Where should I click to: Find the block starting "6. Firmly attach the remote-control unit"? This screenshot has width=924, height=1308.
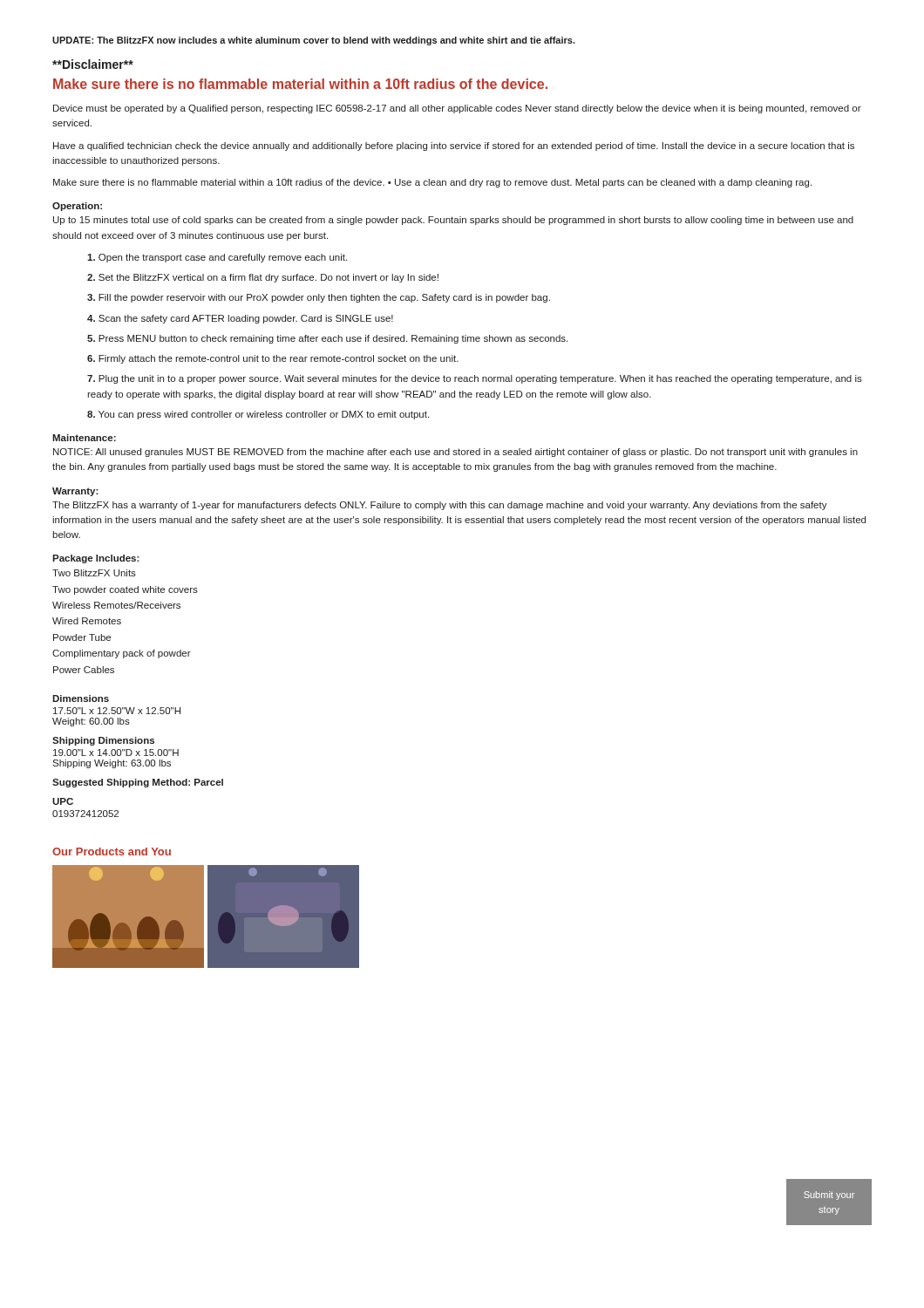click(x=273, y=358)
